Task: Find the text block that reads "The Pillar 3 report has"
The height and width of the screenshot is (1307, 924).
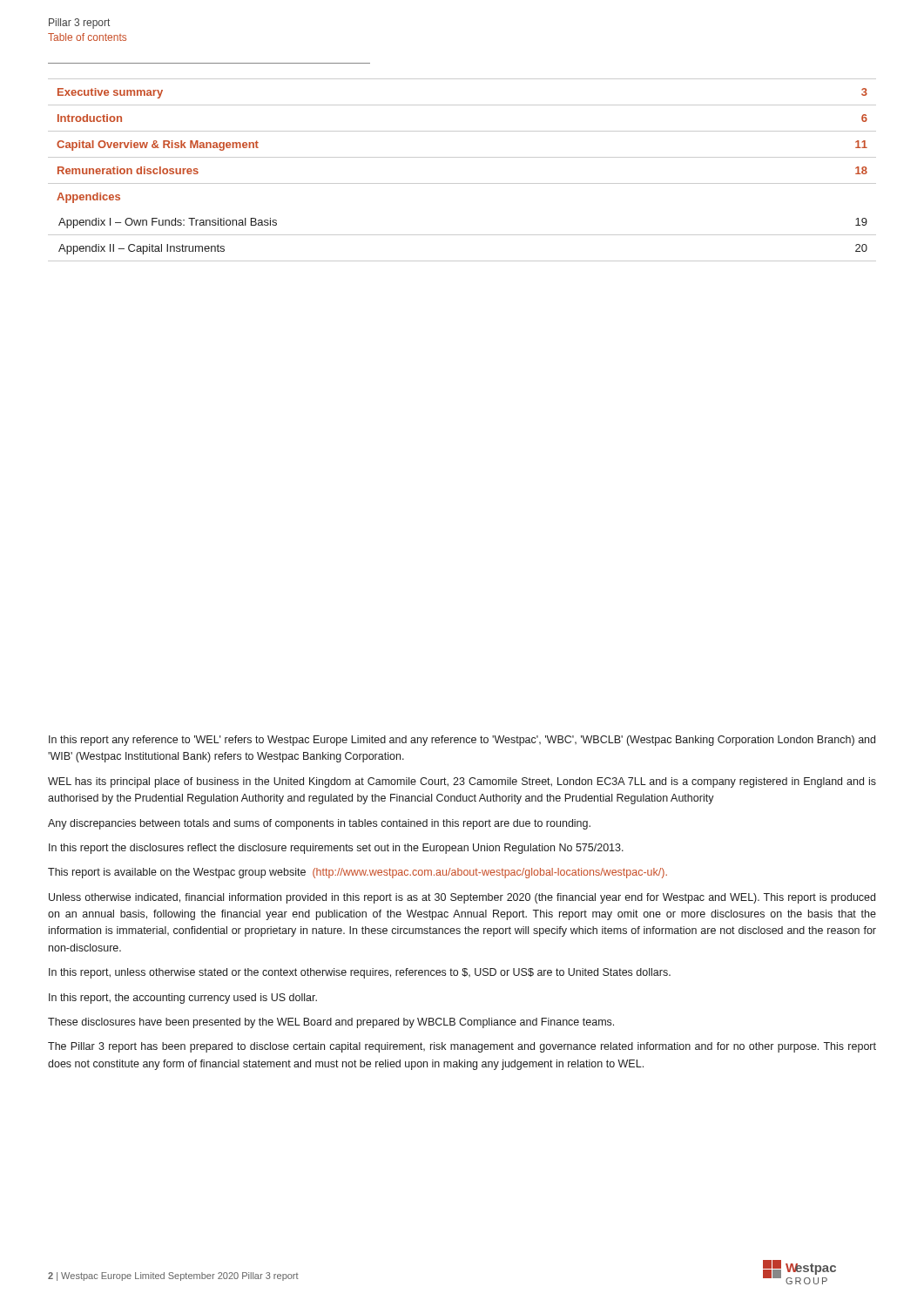Action: pyautogui.click(x=462, y=1056)
